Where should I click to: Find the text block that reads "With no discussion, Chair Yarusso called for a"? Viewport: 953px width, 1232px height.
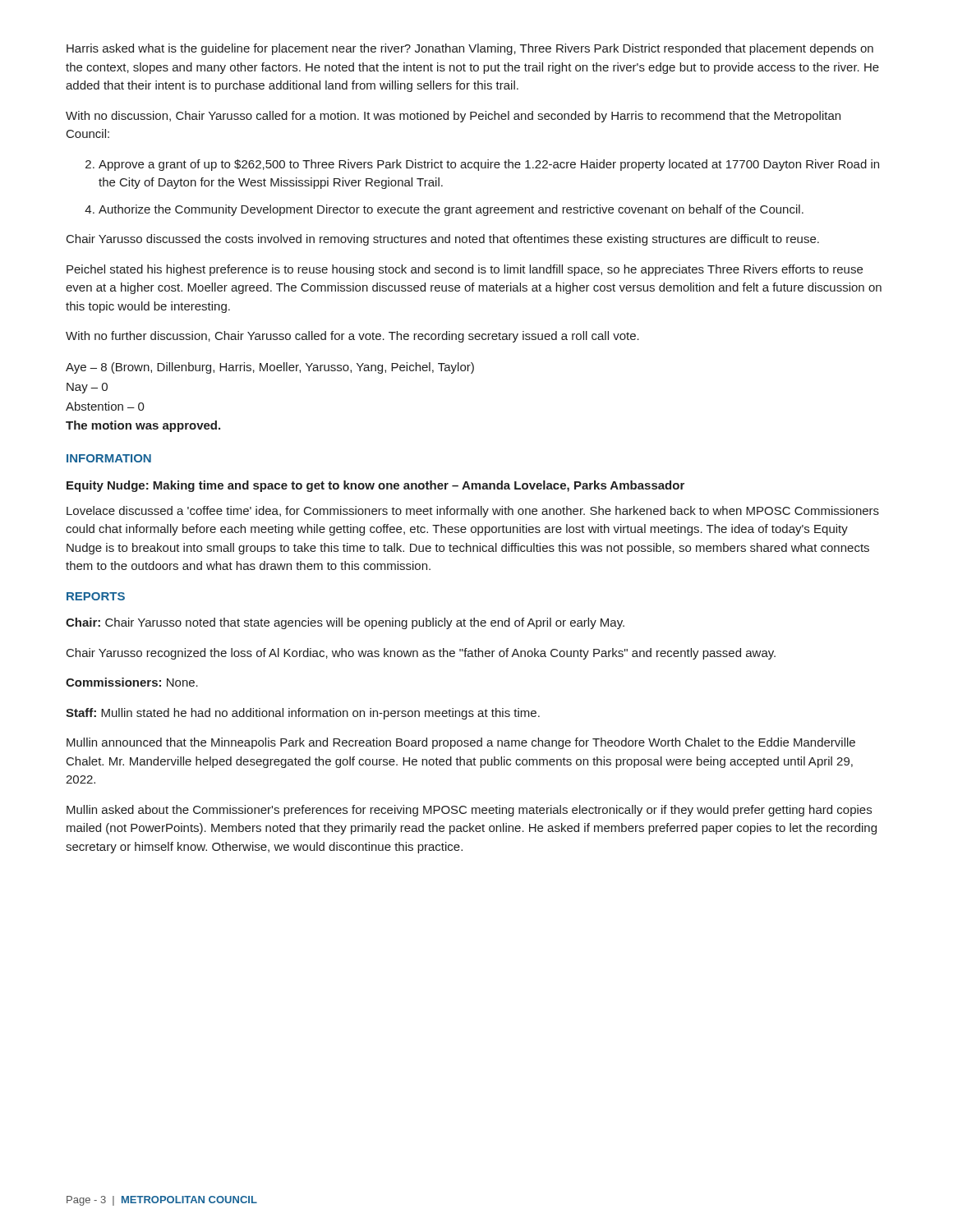click(476, 125)
